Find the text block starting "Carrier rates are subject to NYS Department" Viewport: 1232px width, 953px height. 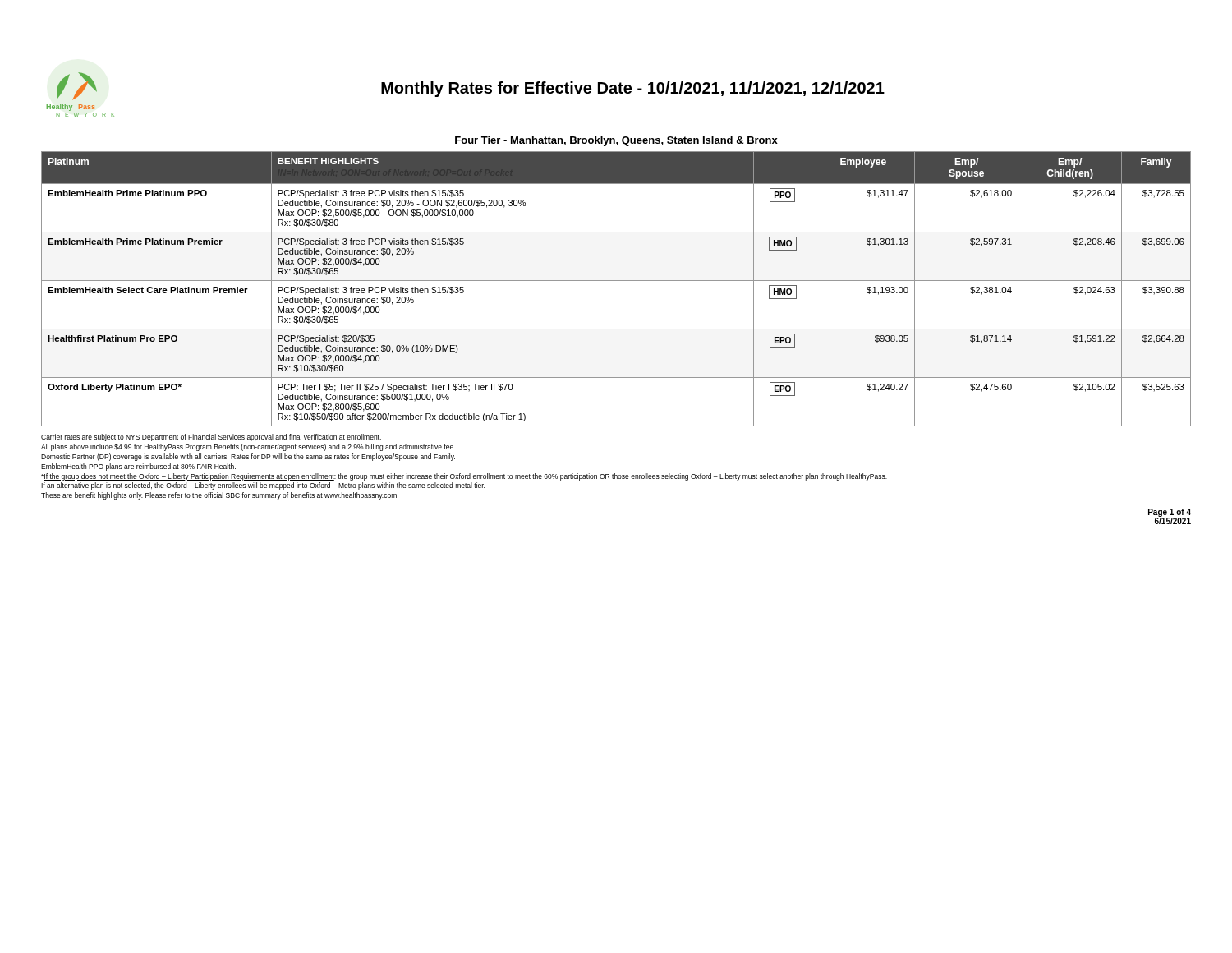(464, 466)
